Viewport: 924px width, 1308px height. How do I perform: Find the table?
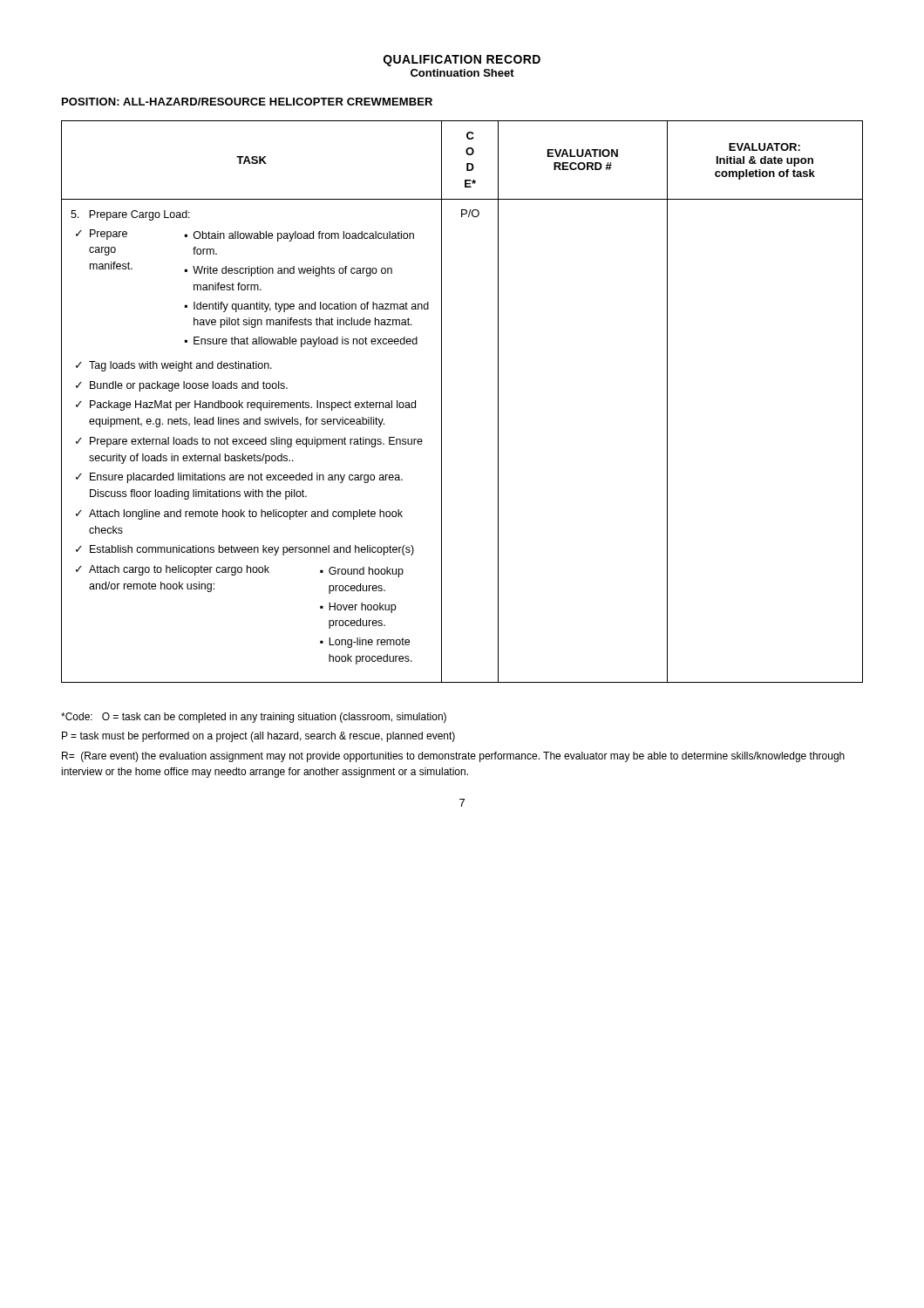462,401
